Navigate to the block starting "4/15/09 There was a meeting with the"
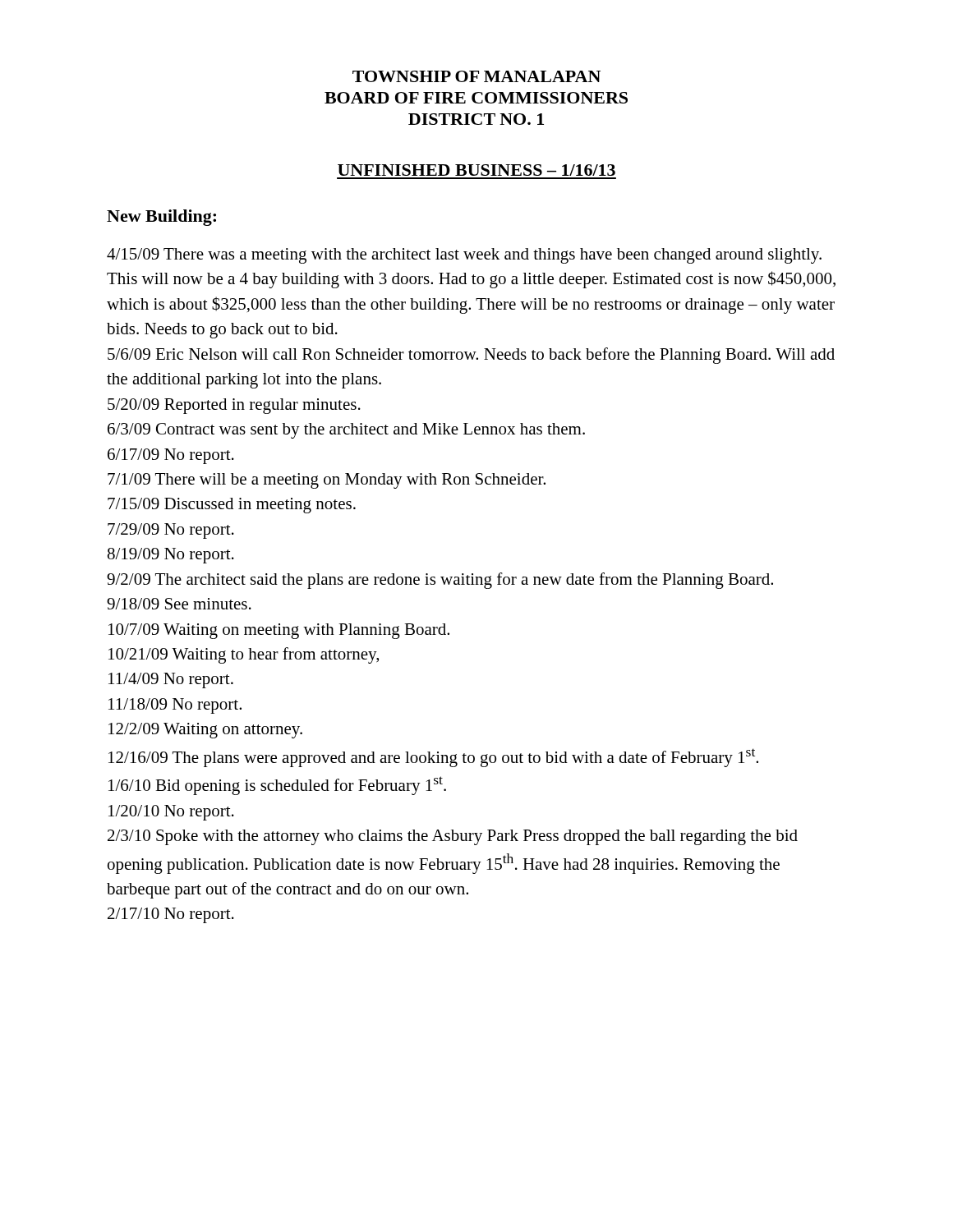This screenshot has width=953, height=1232. (476, 584)
